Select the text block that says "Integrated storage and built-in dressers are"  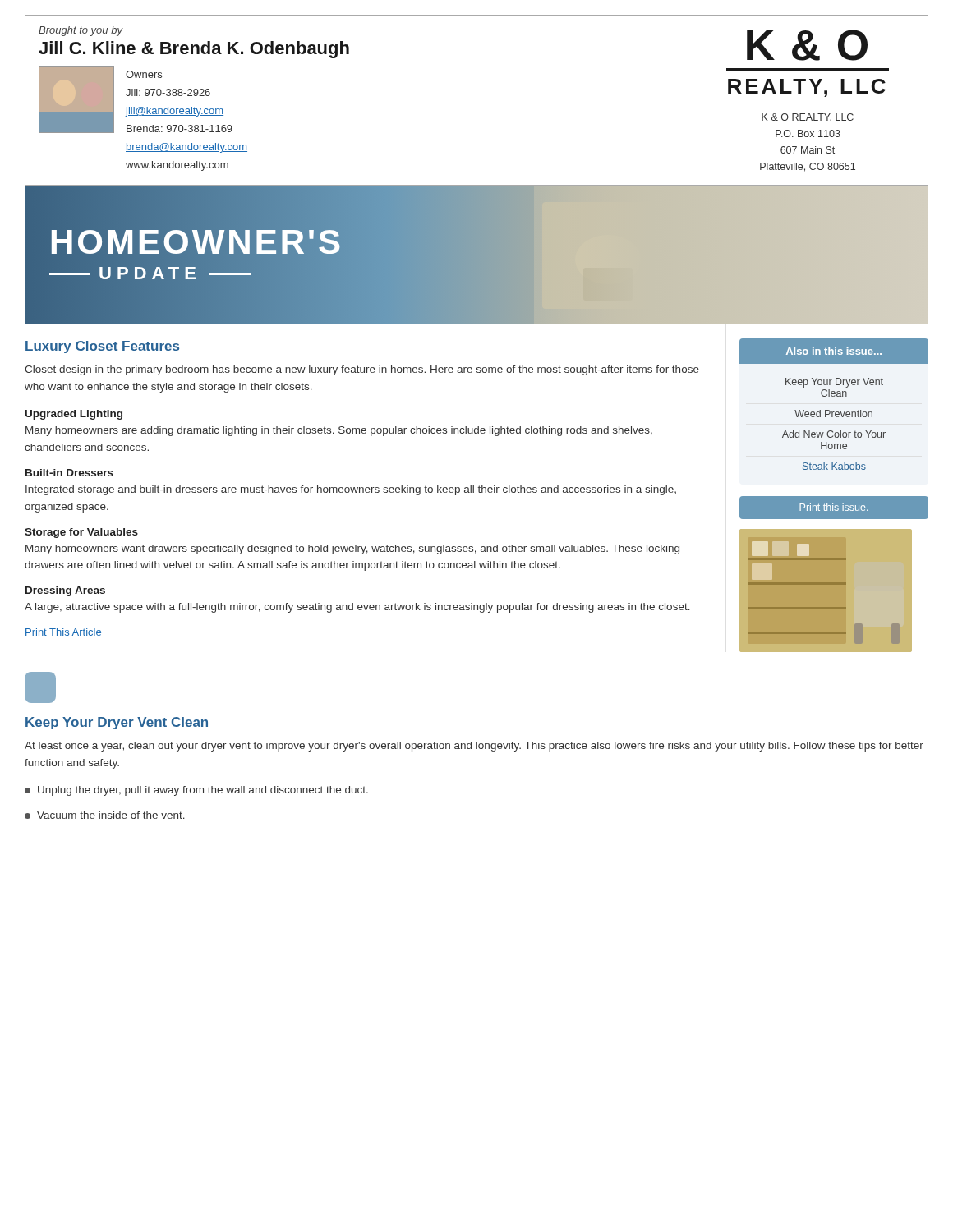351,497
